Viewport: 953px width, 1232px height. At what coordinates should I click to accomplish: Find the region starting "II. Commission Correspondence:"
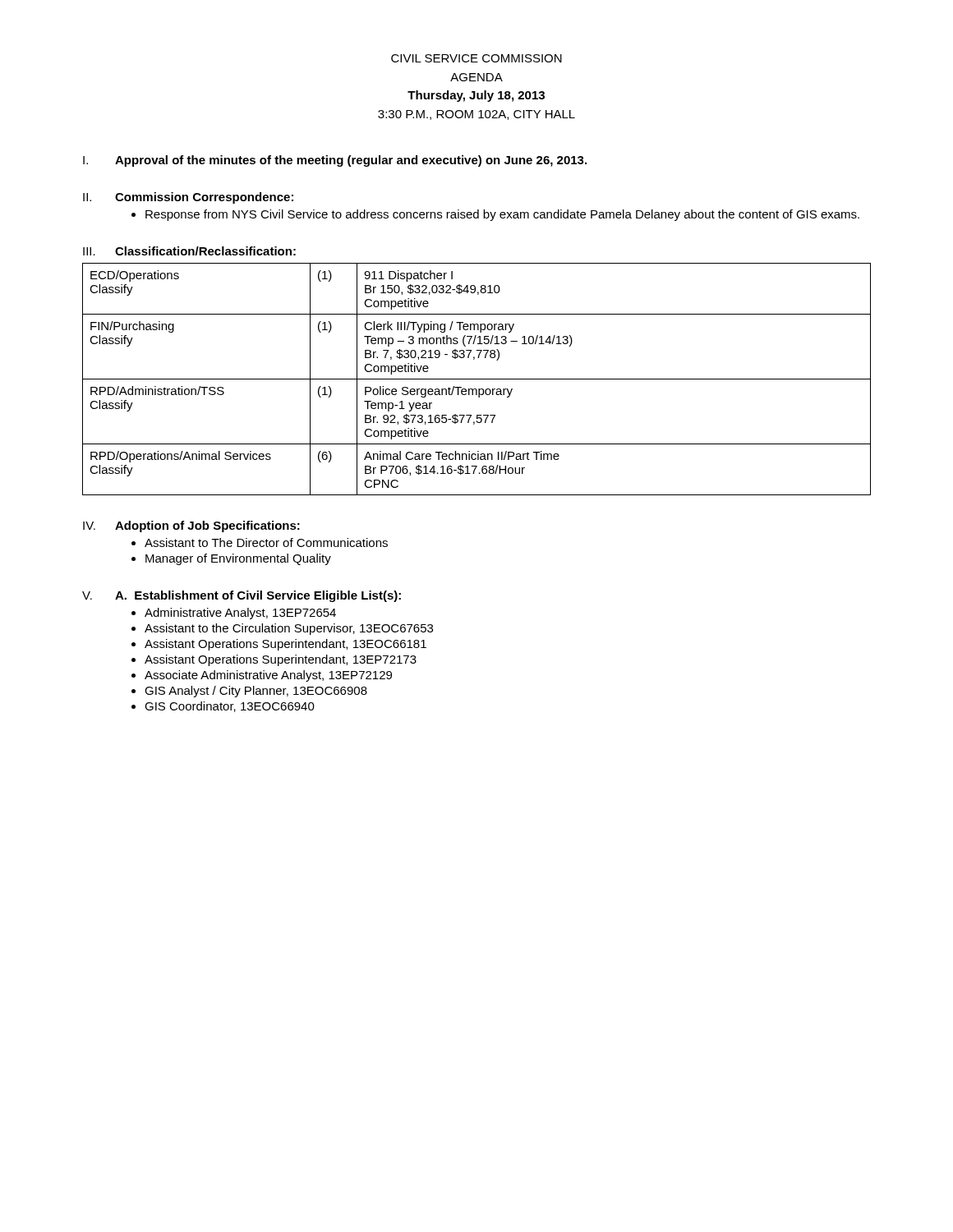pos(188,197)
